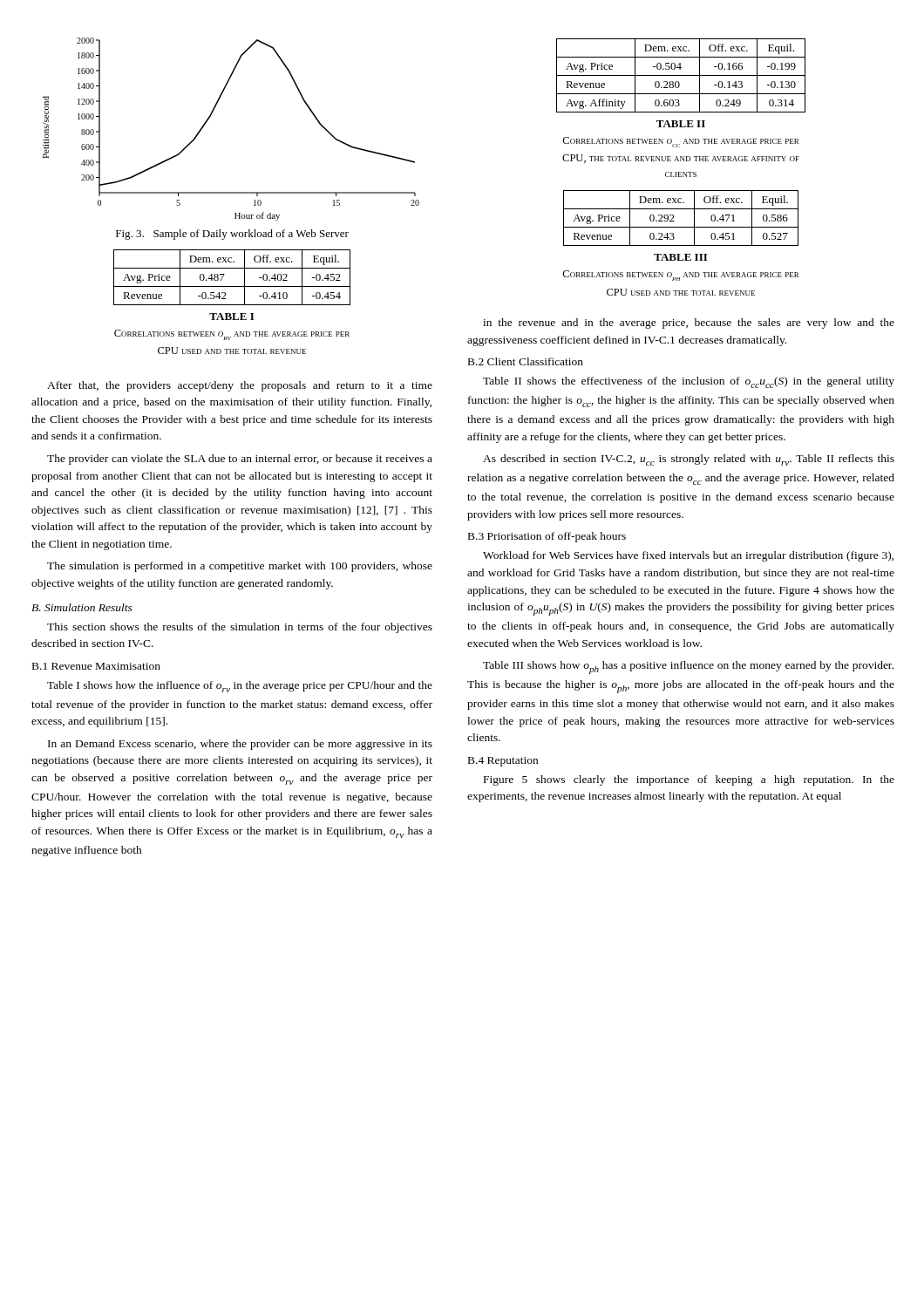Where is the passage that starts "Table I shows how the influence of"?
924x1308 pixels.
tap(232, 703)
